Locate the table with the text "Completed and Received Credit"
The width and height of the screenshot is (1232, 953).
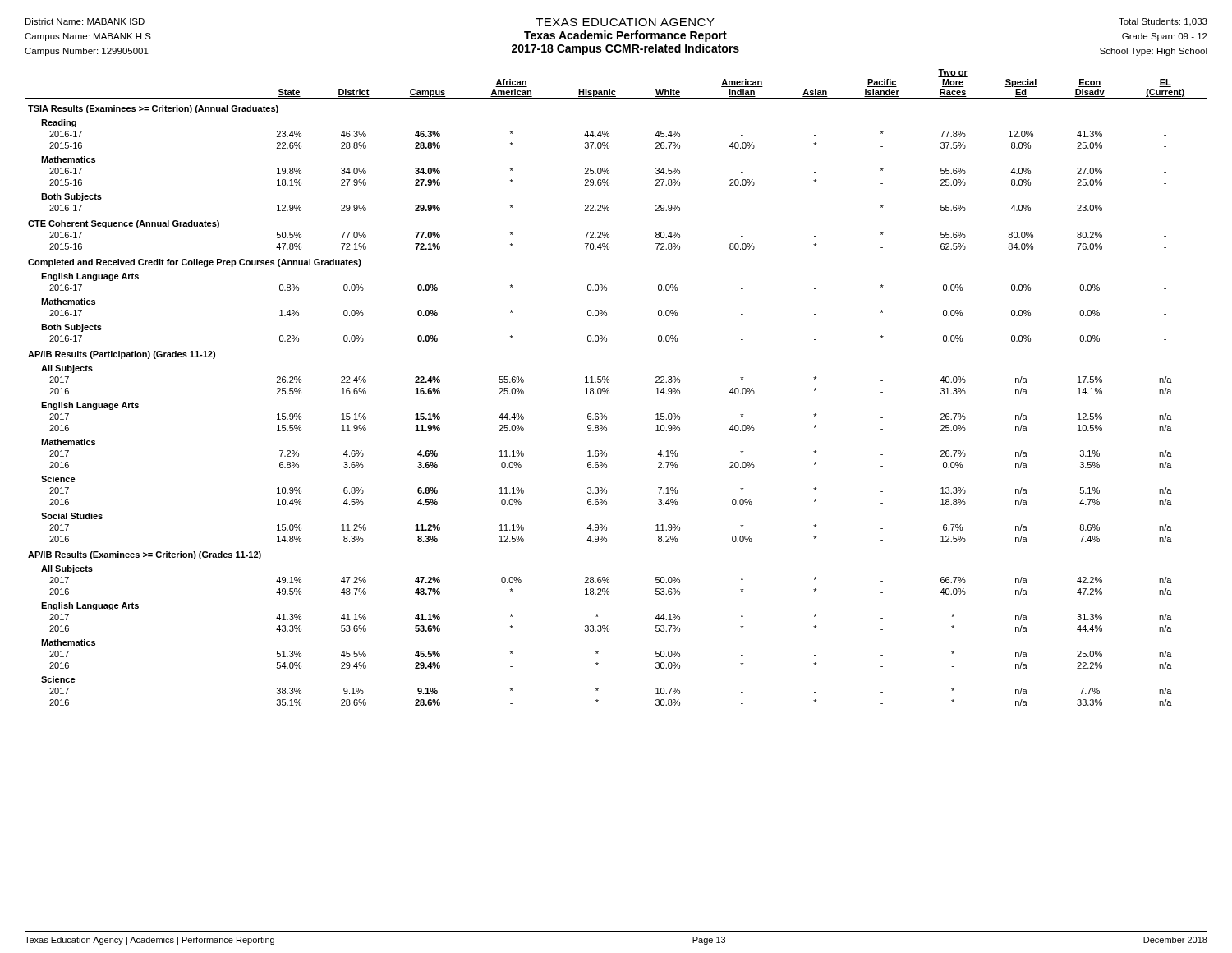point(616,388)
